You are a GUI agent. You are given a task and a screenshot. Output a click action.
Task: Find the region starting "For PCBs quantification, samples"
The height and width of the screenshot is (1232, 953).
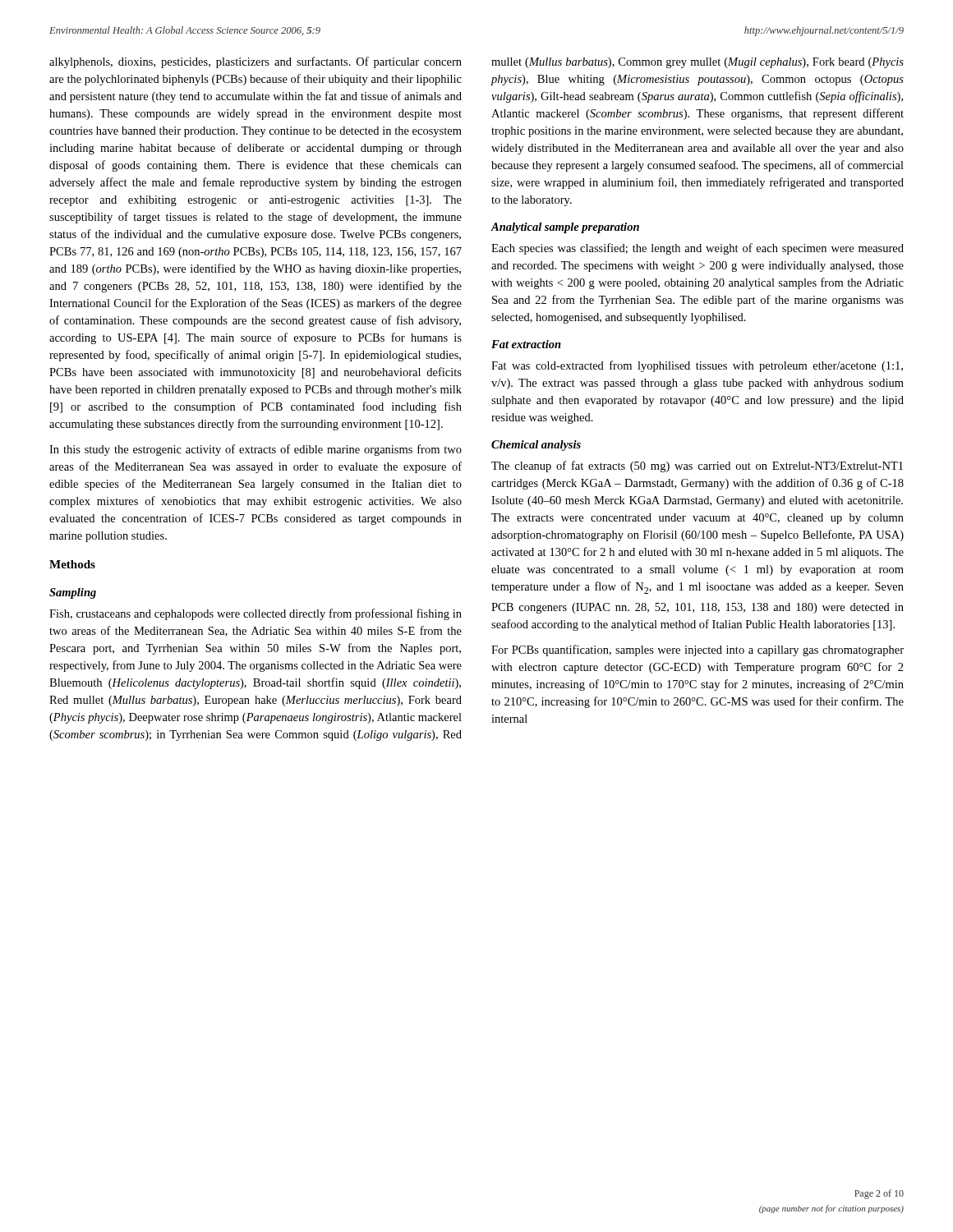pyautogui.click(x=698, y=684)
